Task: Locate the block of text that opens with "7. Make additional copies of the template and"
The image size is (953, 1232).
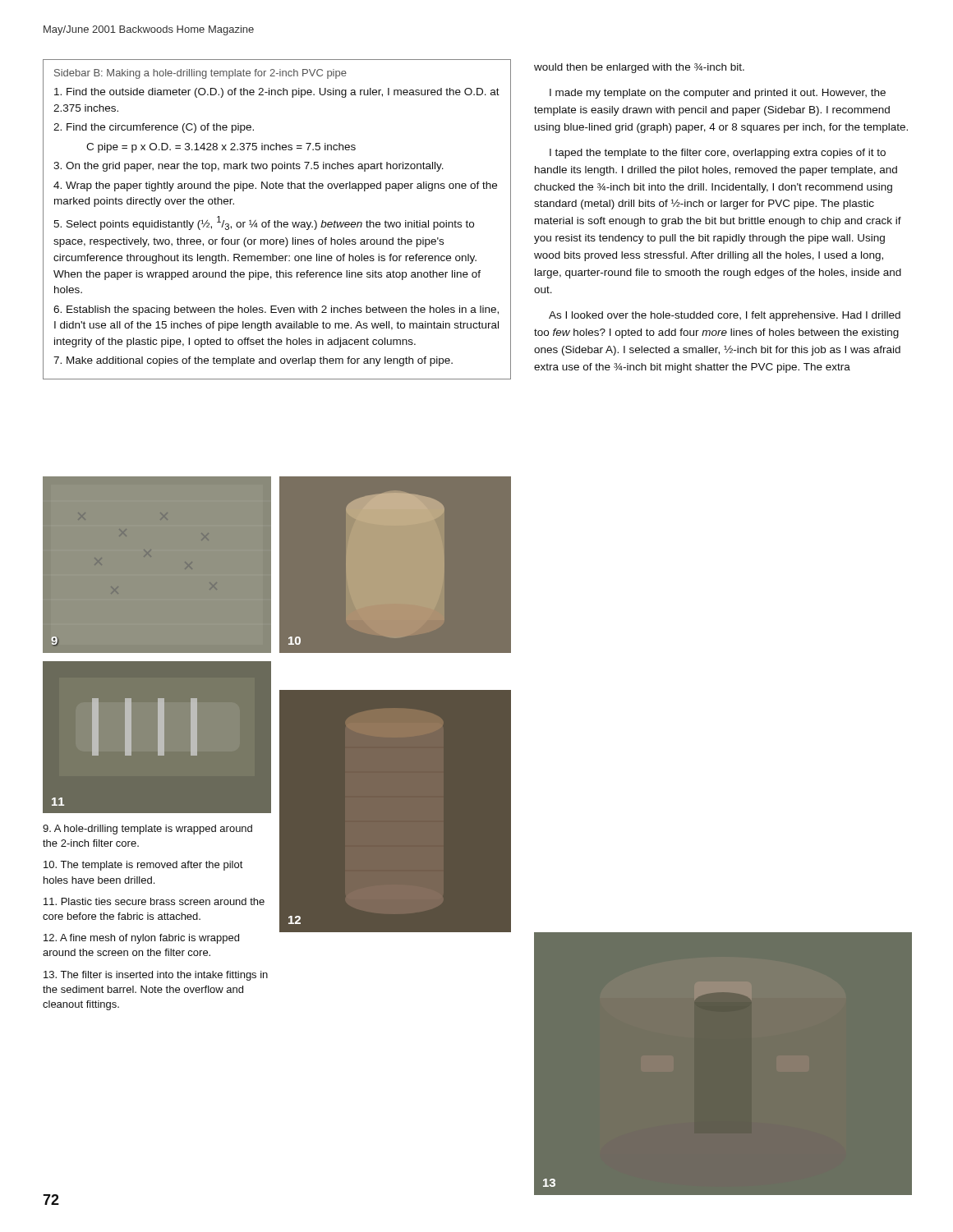Action: pos(253,360)
